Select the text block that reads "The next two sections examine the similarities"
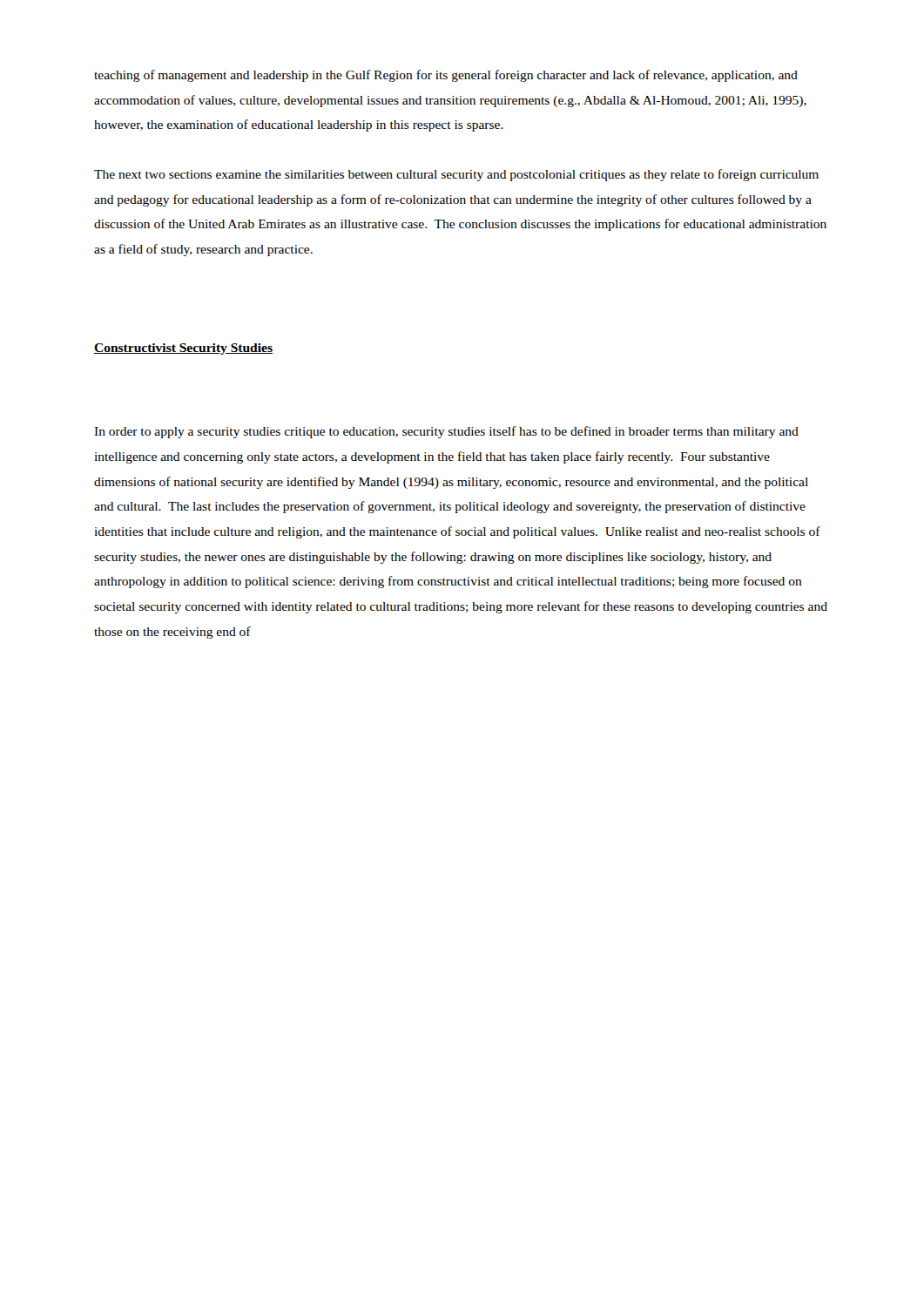The width and height of the screenshot is (924, 1307). click(x=460, y=211)
